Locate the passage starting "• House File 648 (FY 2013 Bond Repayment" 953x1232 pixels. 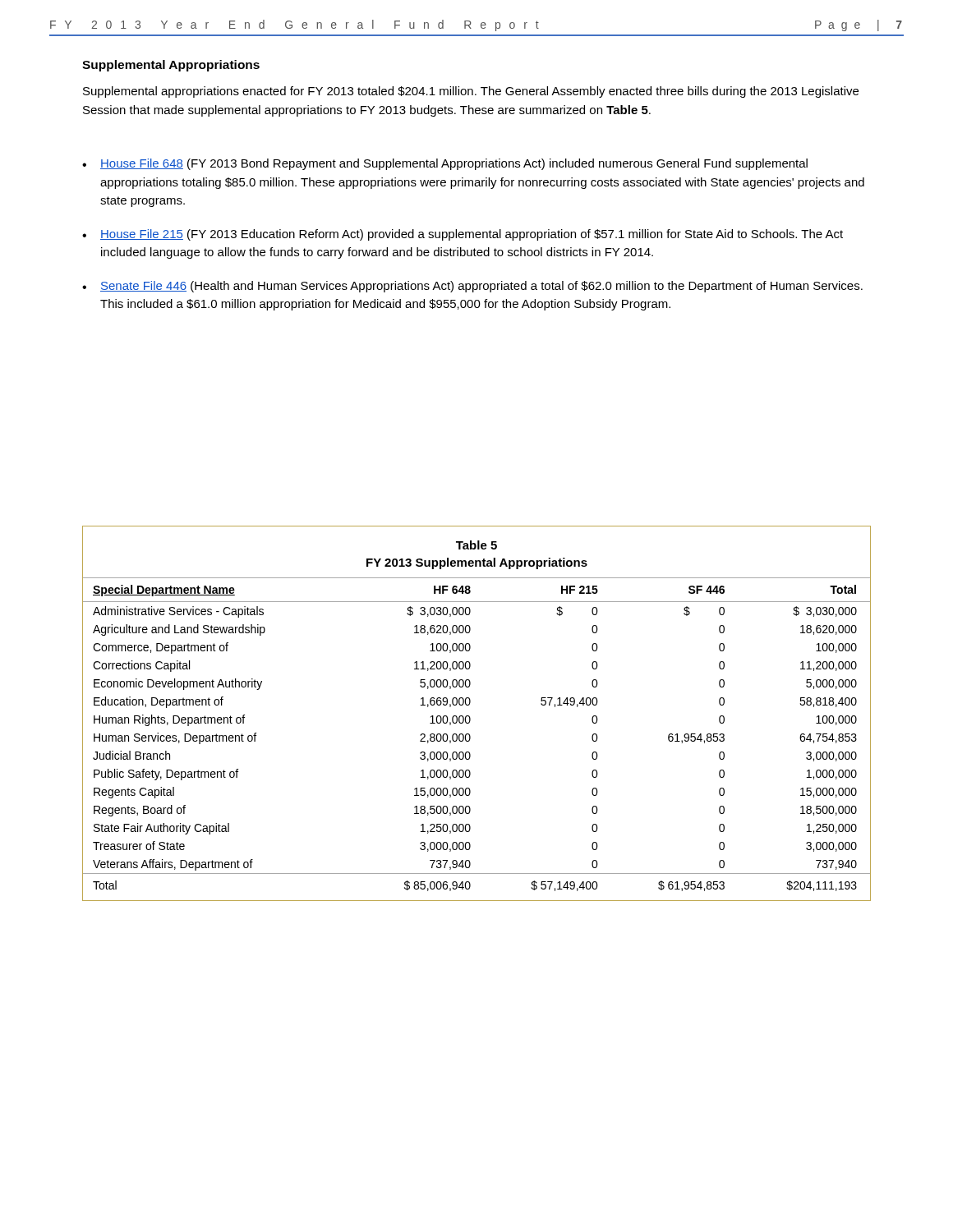[x=476, y=182]
